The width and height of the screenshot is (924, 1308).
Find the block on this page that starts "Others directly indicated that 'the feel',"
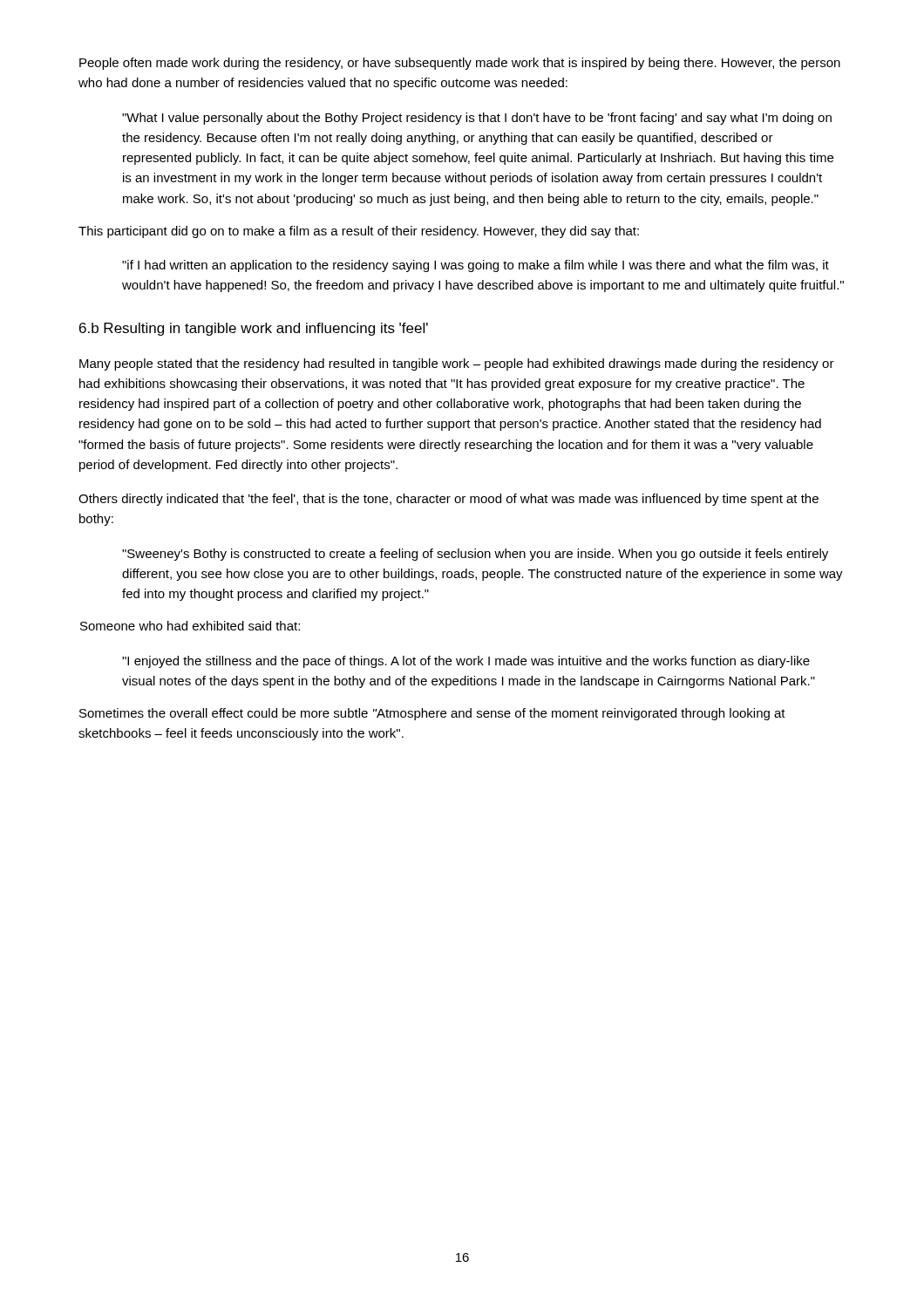[449, 508]
